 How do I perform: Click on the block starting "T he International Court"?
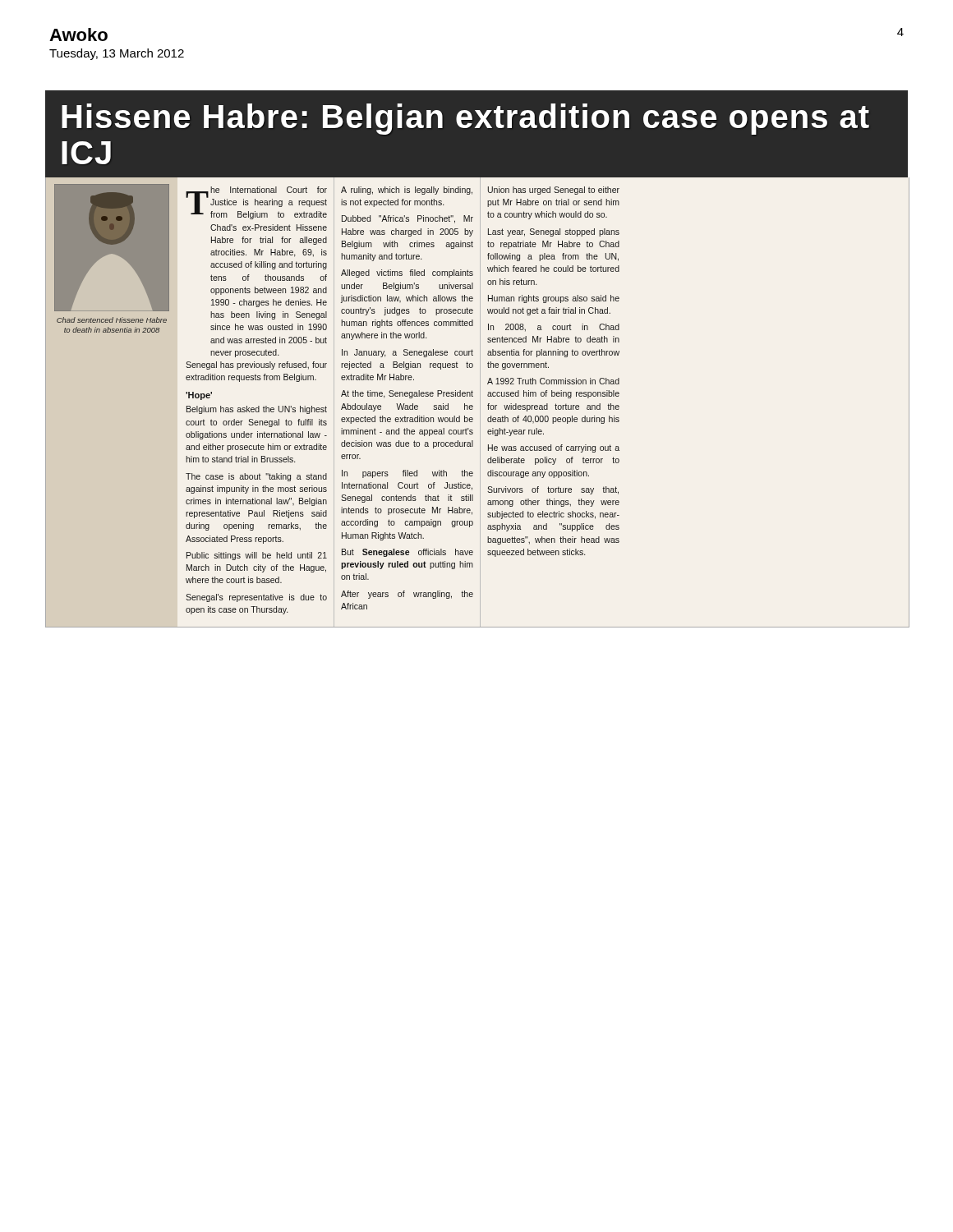256,400
